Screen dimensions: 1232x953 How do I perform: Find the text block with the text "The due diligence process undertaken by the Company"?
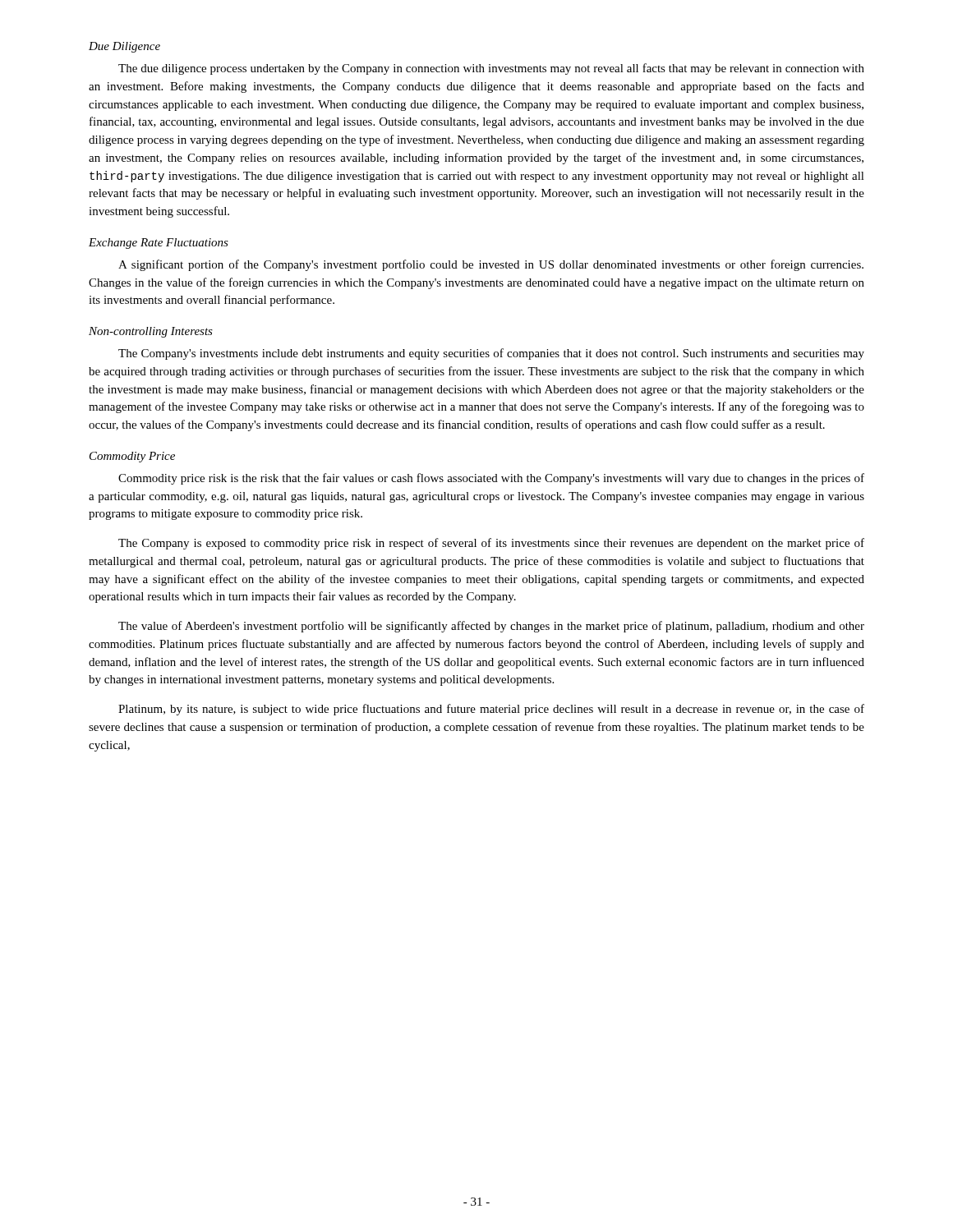pos(476,140)
